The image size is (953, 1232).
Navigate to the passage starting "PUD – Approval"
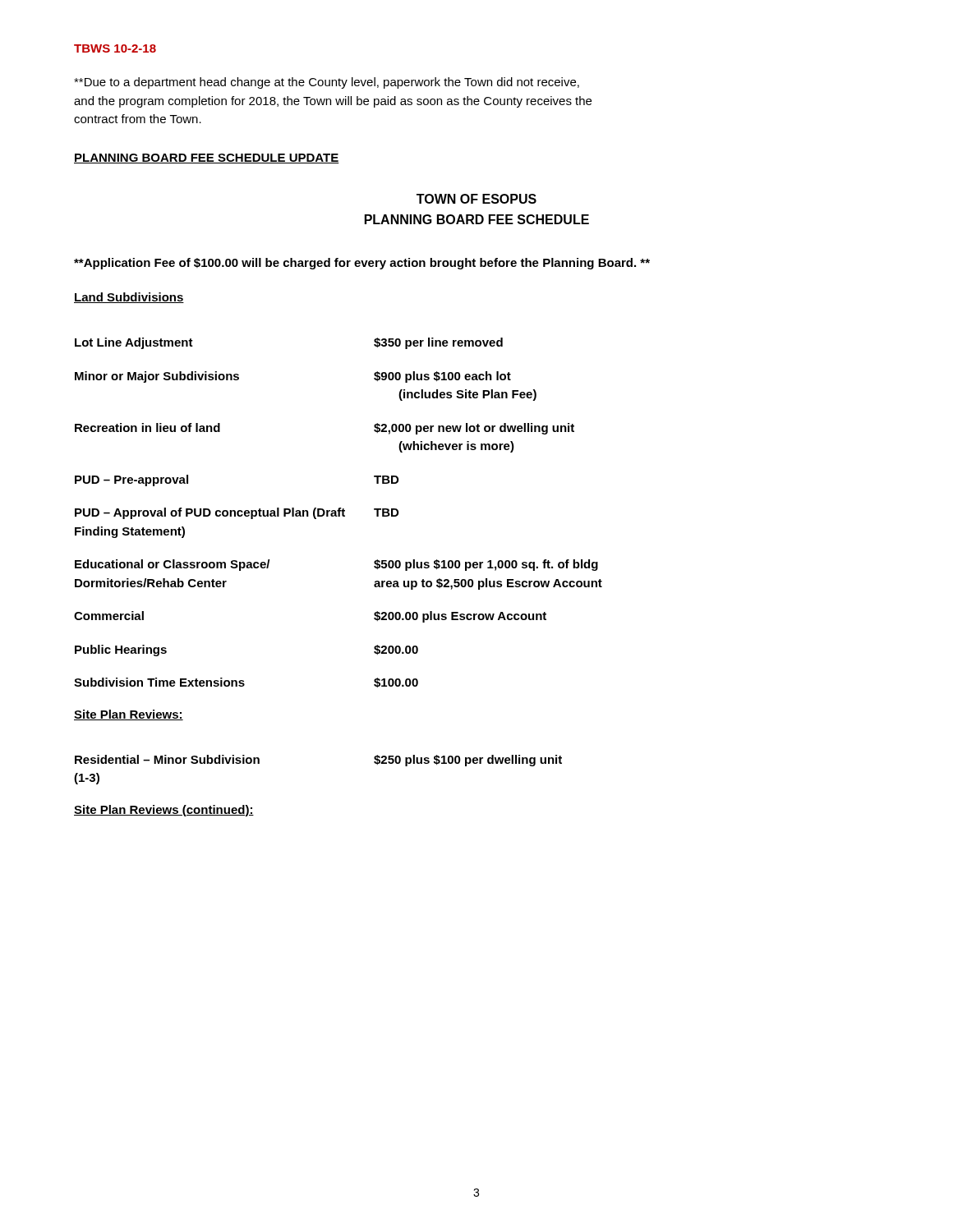[x=237, y=513]
